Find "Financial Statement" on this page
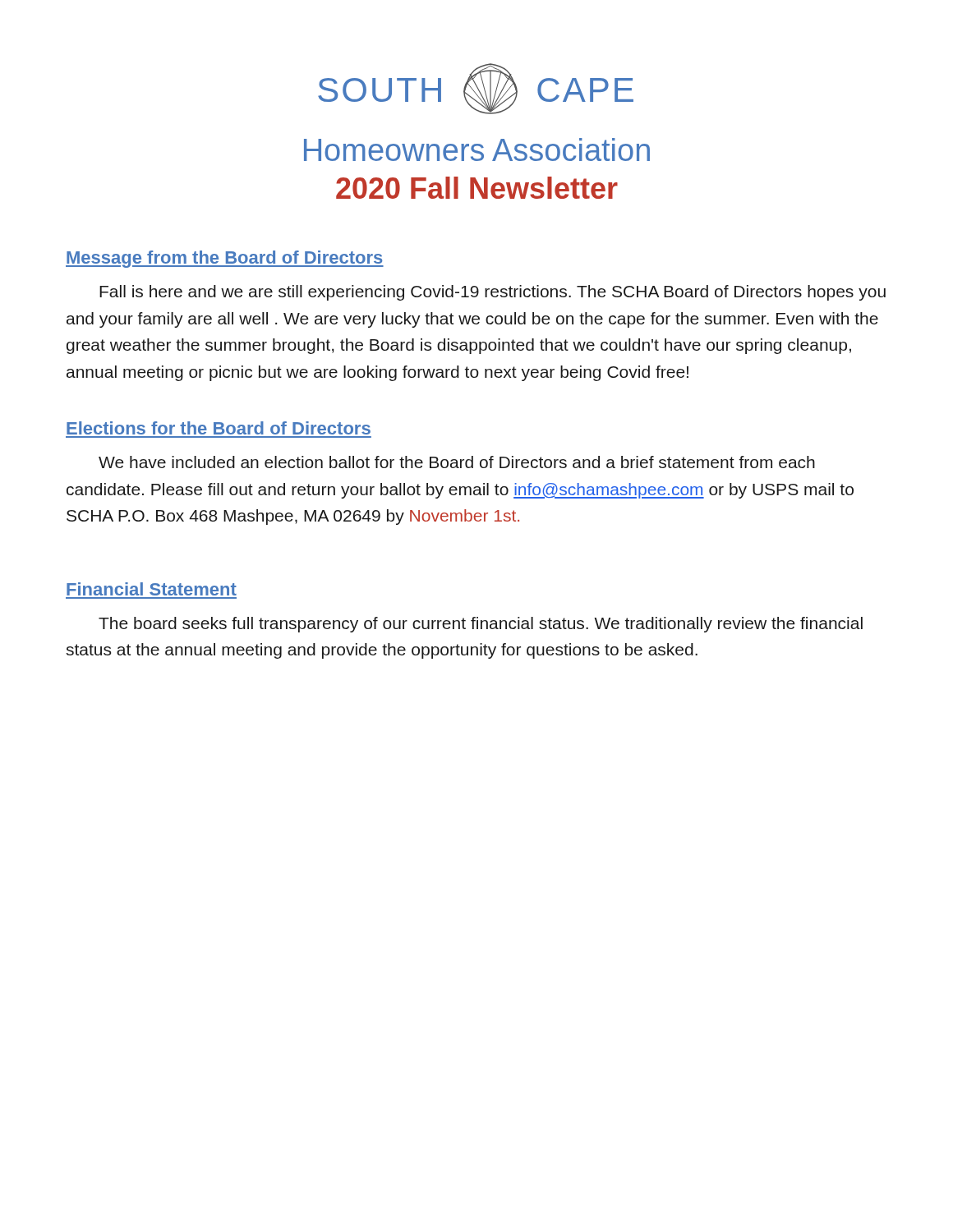 151,589
